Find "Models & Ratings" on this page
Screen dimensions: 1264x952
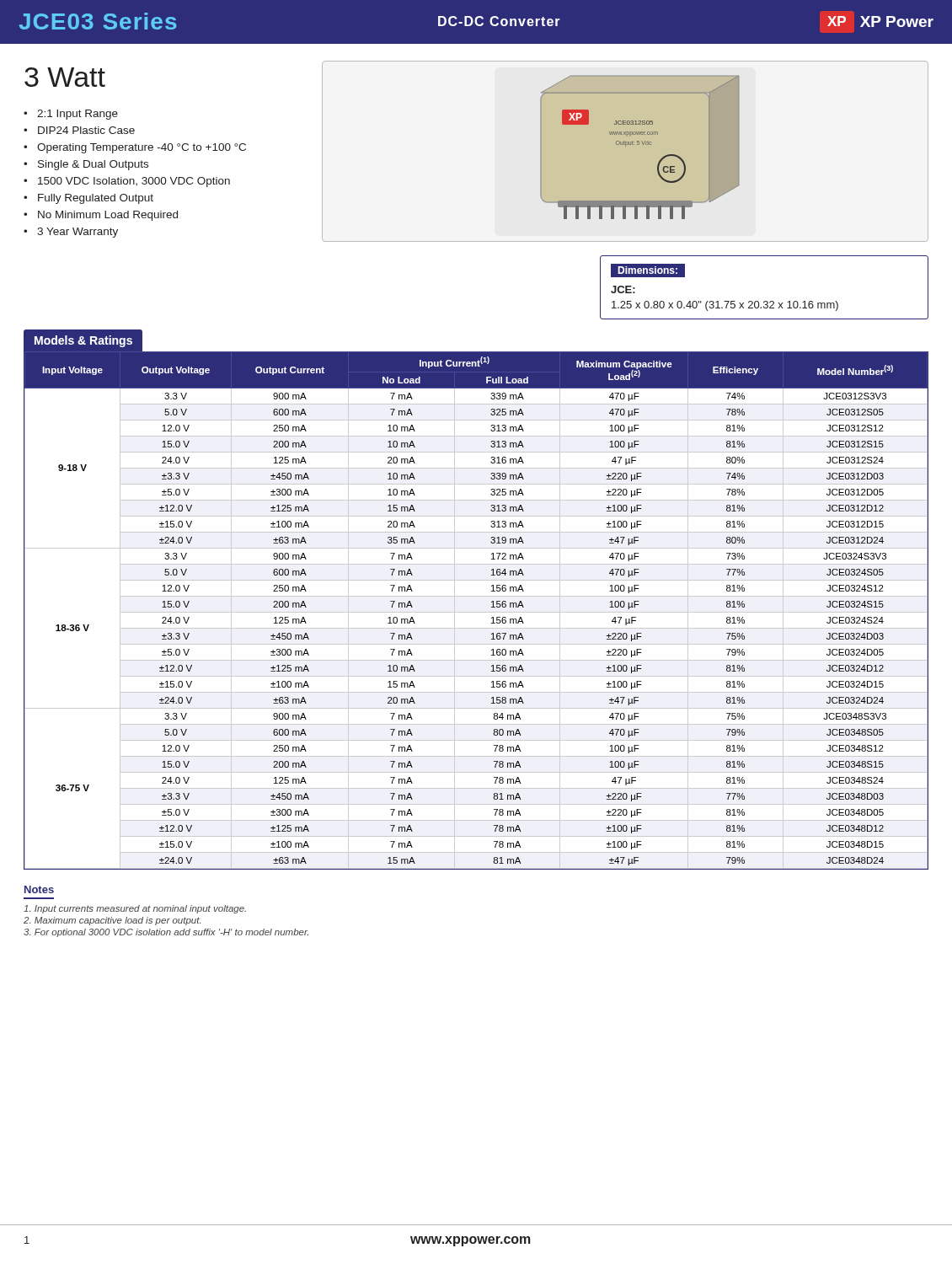pyautogui.click(x=83, y=340)
